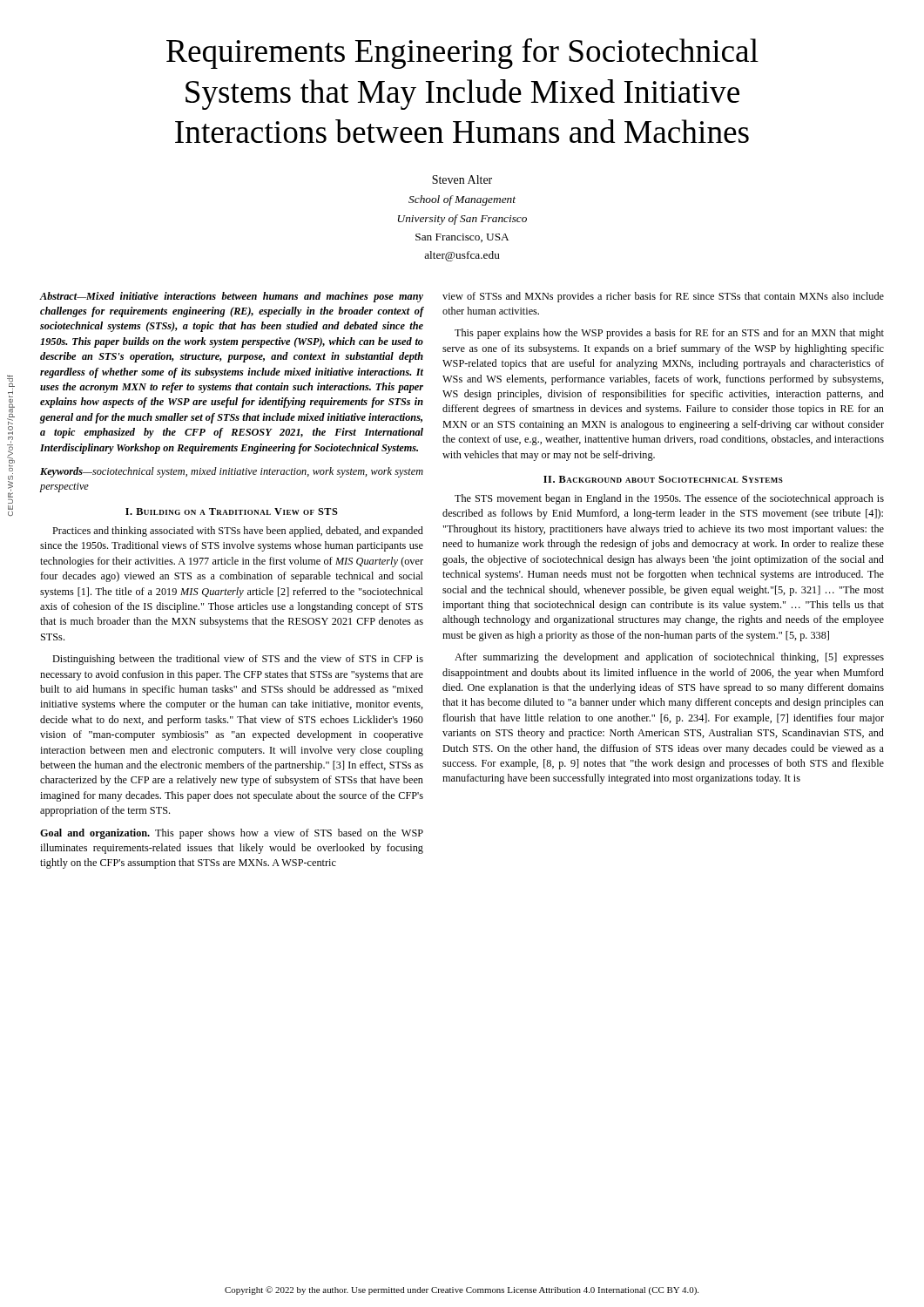
Task: Locate the text starting "Steven Alter School of Management University"
Action: [x=462, y=218]
